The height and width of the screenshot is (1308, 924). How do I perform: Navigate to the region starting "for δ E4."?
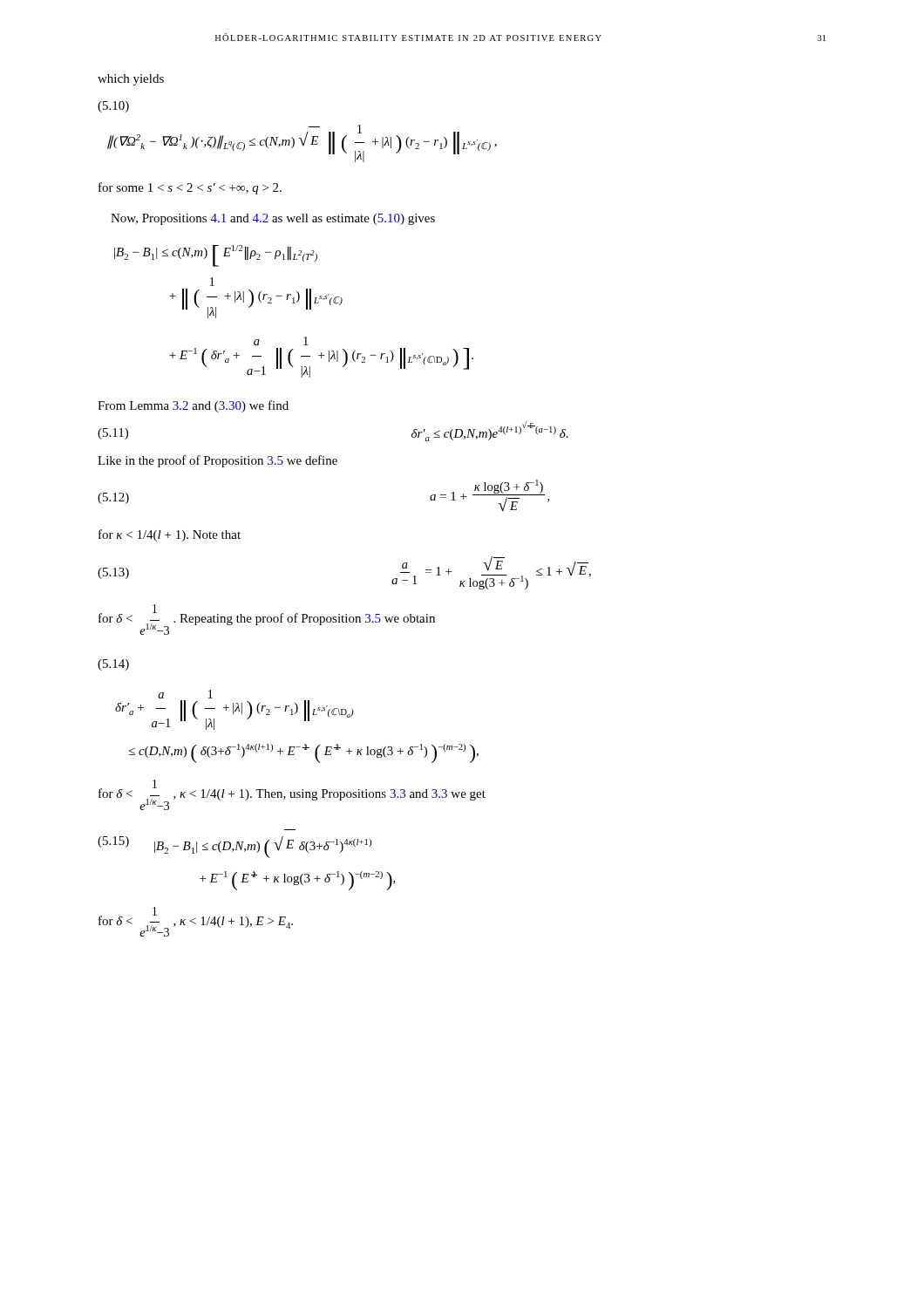[x=196, y=922]
